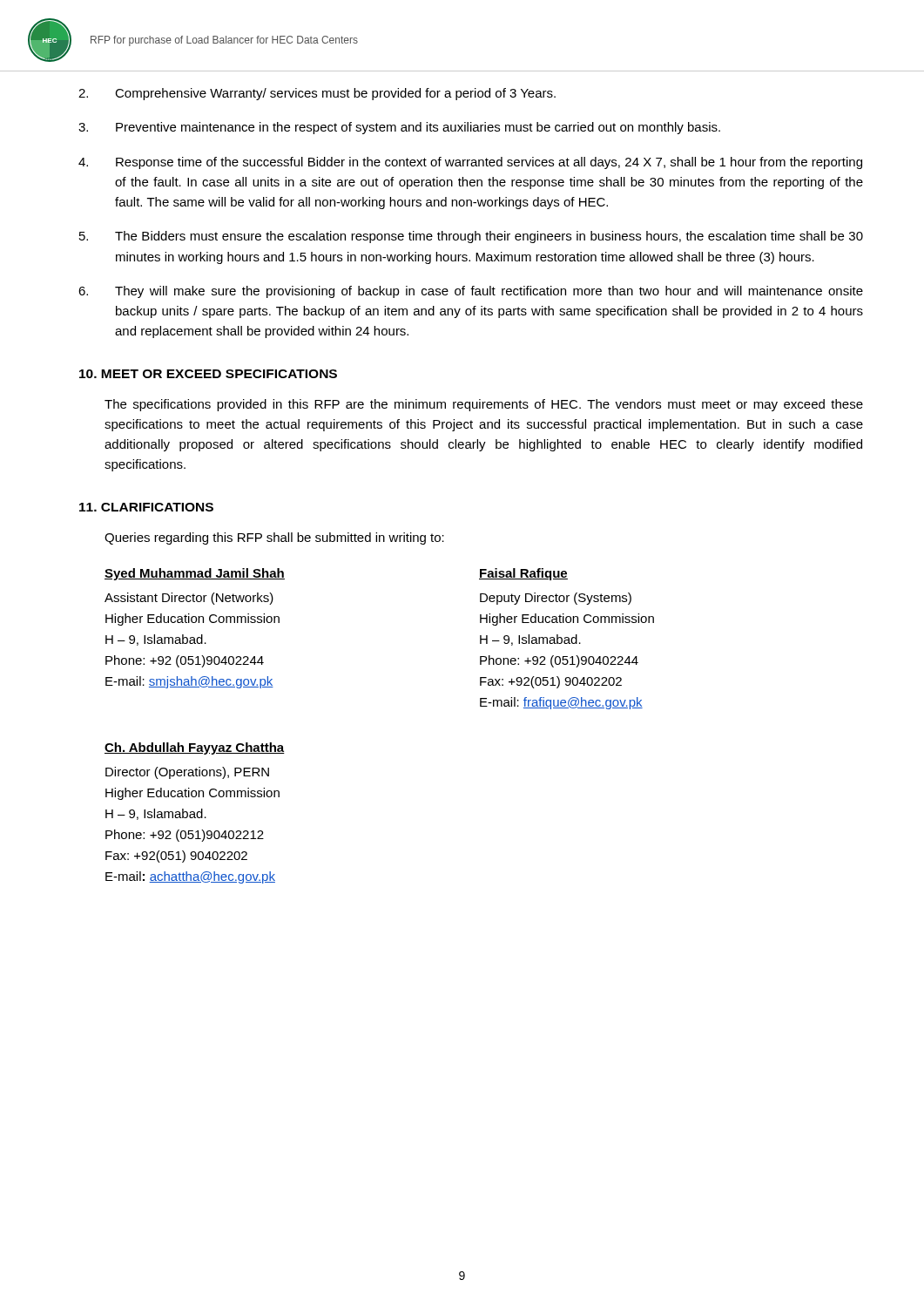This screenshot has width=924, height=1307.
Task: Find the block on this page that starts "4. Response time"
Action: pos(471,182)
